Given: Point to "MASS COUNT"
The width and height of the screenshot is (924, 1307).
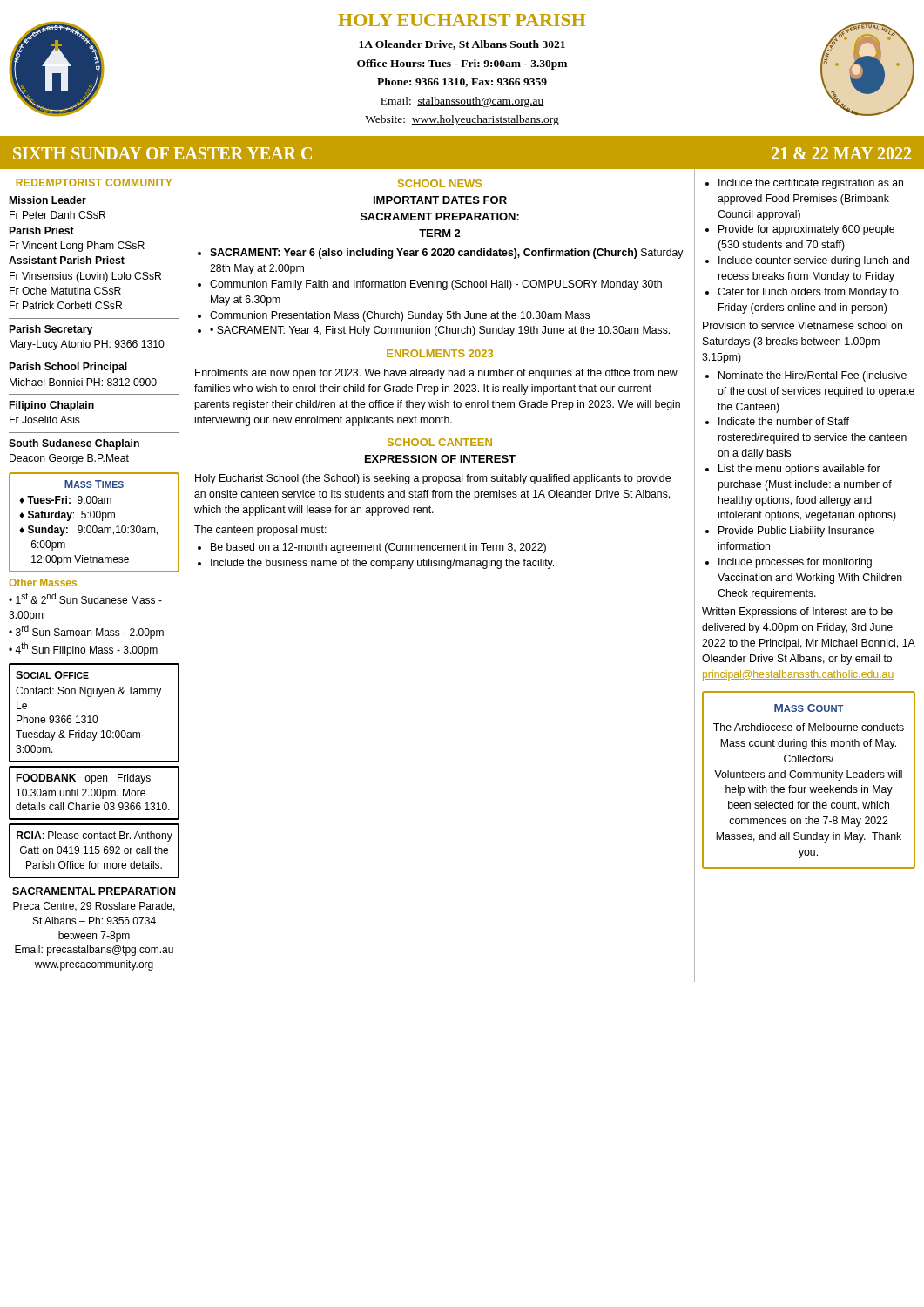Looking at the screenshot, I should [x=809, y=708].
